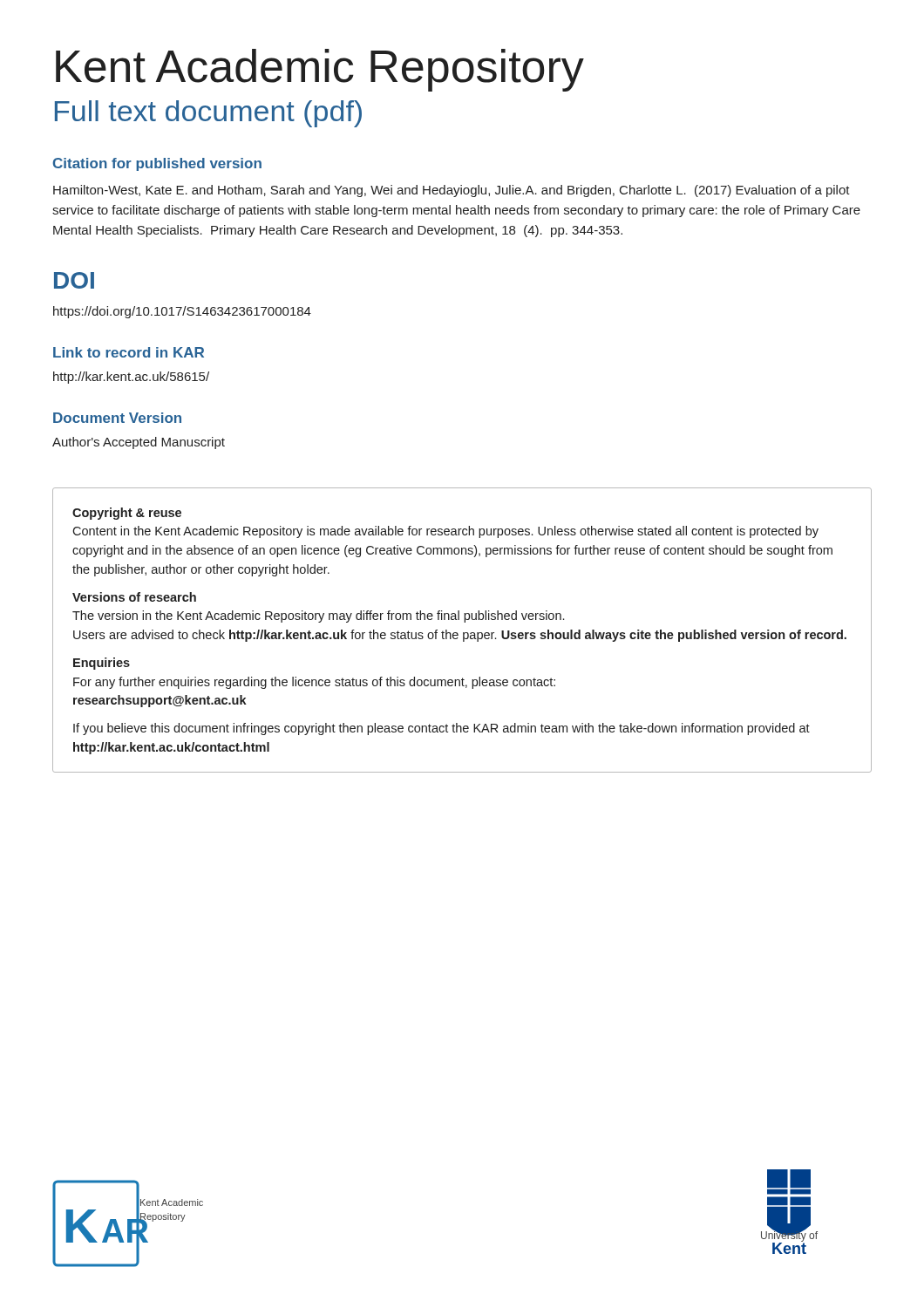This screenshot has width=924, height=1308.
Task: Select the section header that says "Citation for published version"
Action: click(x=157, y=164)
